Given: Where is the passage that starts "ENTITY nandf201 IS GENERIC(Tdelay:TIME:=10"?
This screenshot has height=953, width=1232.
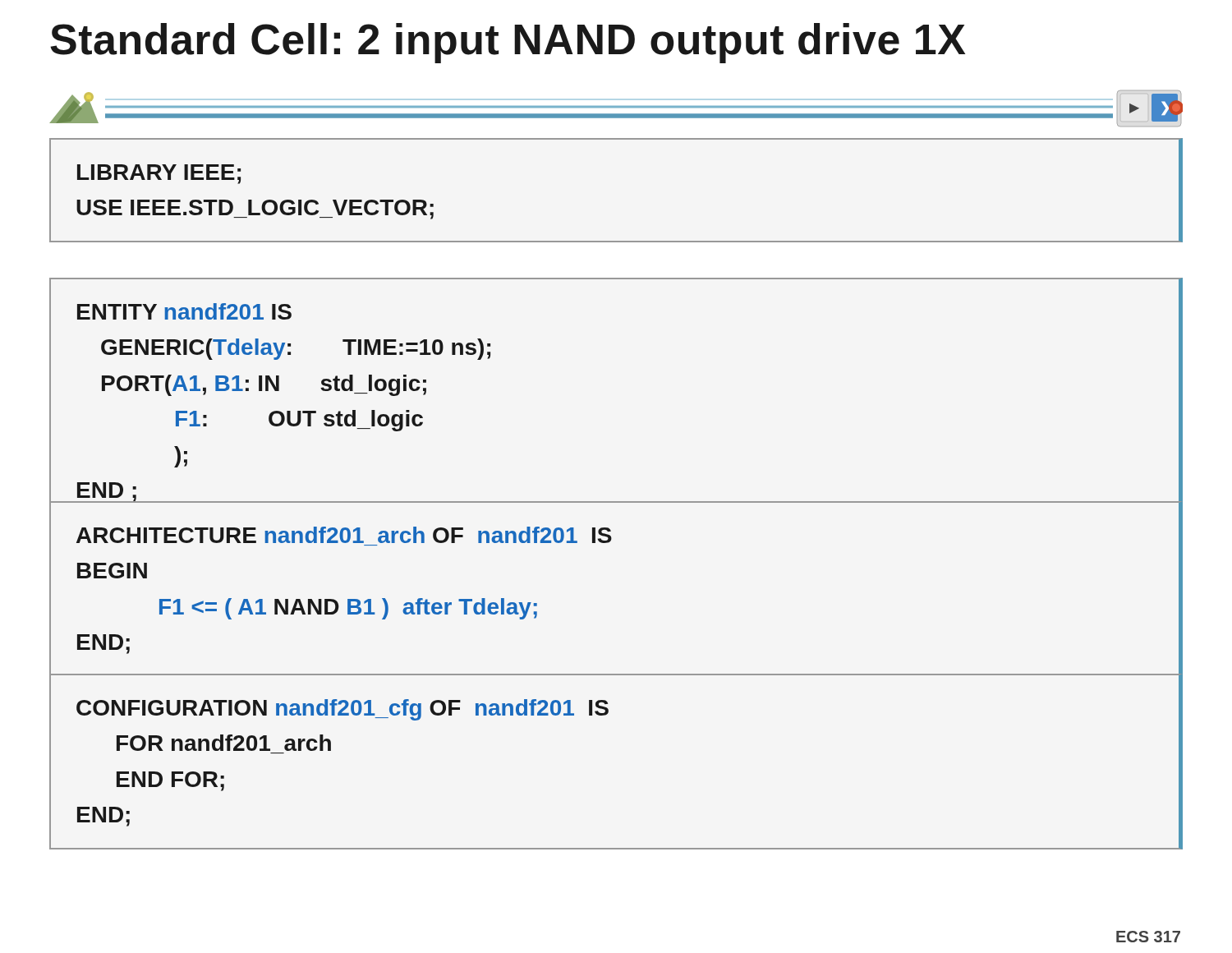Looking at the screenshot, I should 284,401.
